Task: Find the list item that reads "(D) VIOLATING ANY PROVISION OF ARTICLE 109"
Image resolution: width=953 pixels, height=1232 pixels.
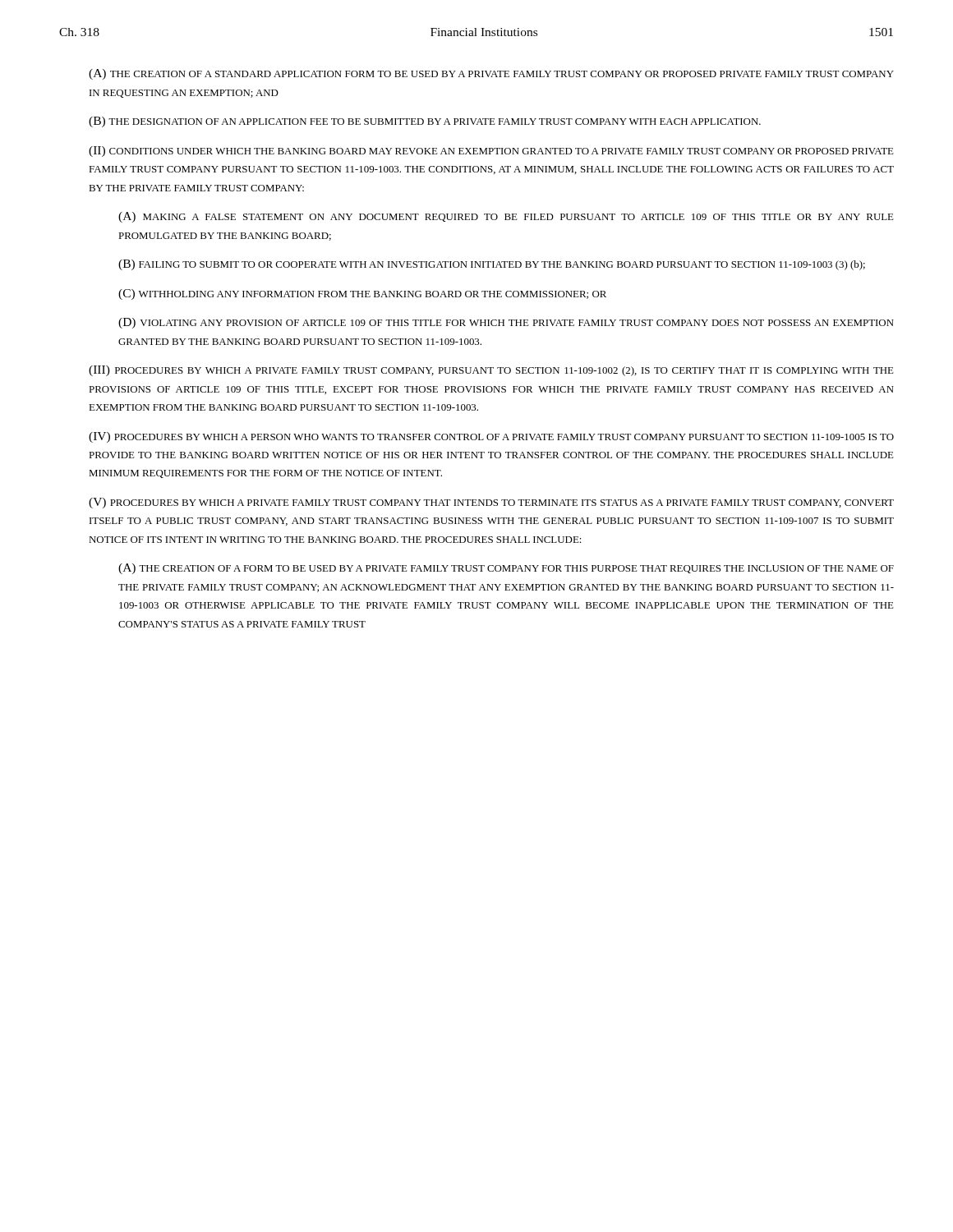Action: tap(506, 331)
